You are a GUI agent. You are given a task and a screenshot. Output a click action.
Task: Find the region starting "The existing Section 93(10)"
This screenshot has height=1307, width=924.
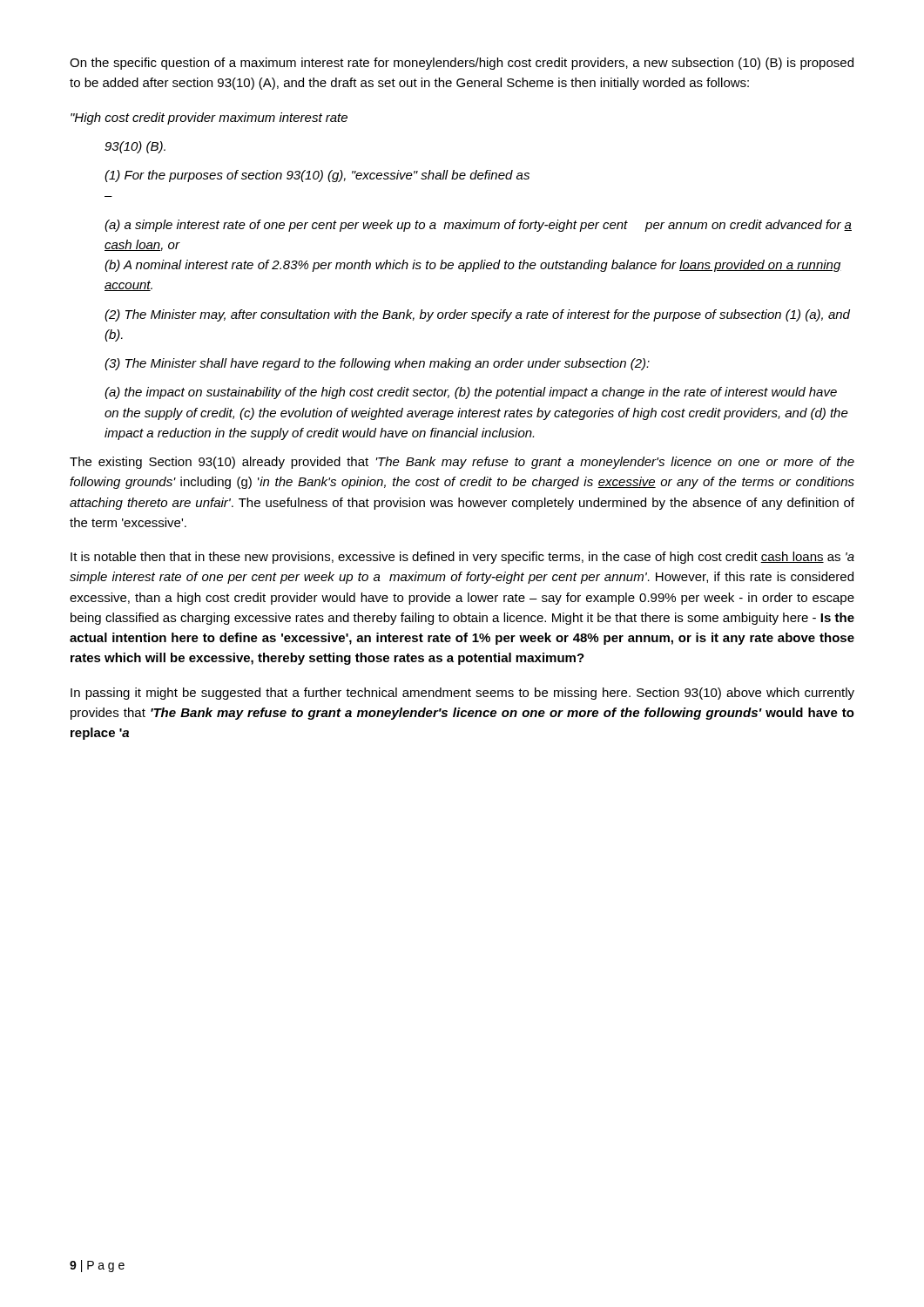[462, 492]
